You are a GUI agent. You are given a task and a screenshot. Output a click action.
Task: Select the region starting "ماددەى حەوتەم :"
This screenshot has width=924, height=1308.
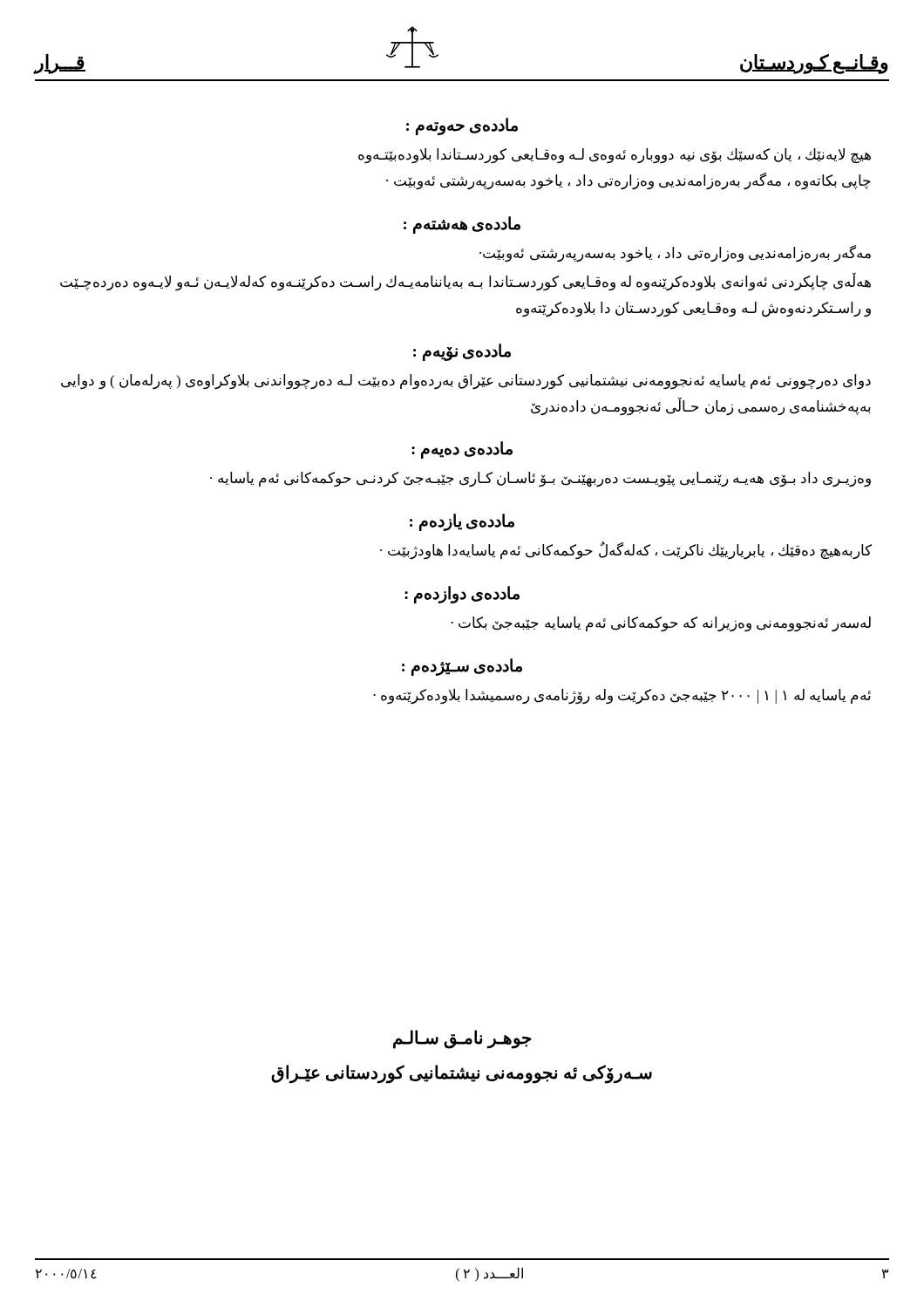coord(462,125)
